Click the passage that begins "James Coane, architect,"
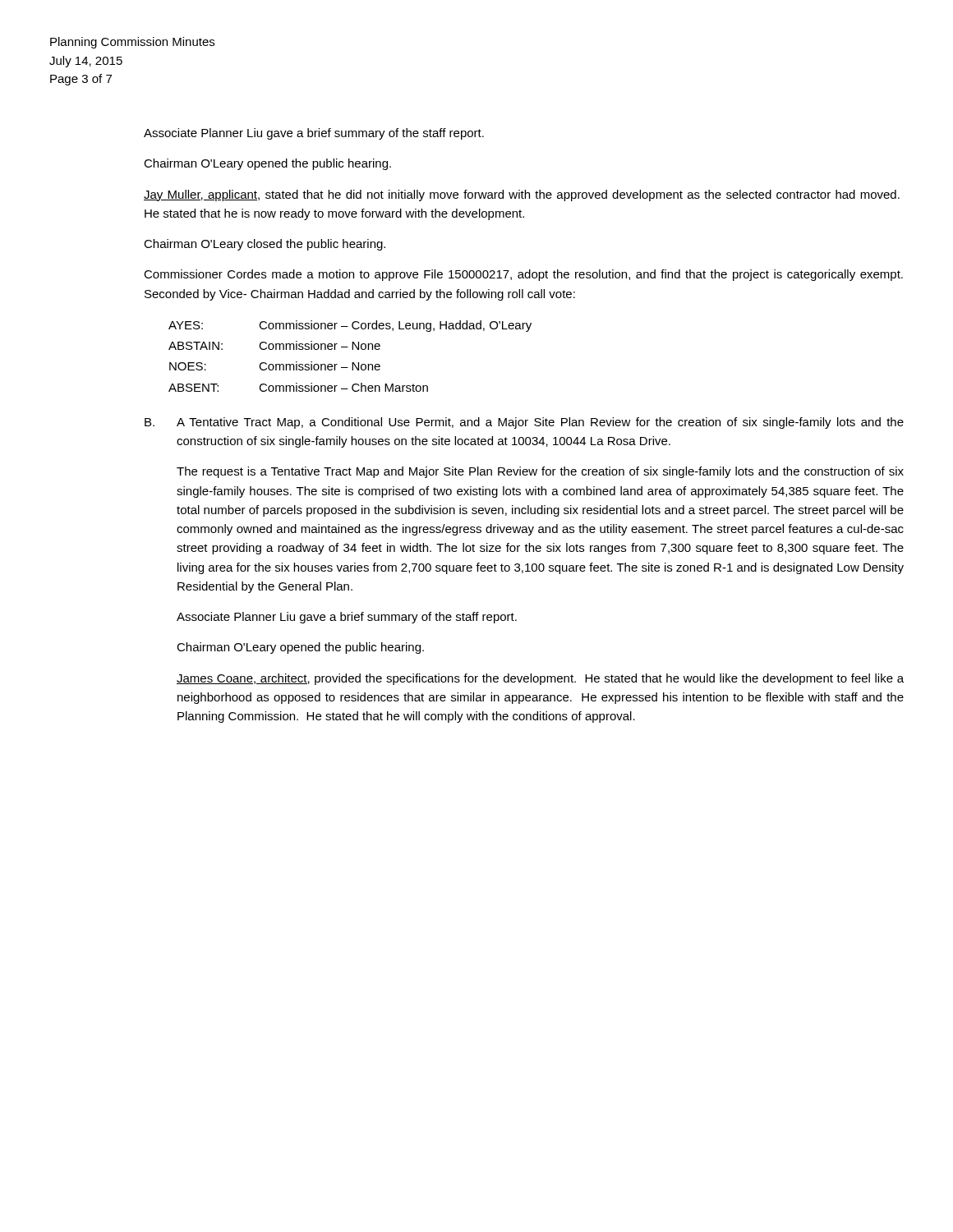 point(540,697)
